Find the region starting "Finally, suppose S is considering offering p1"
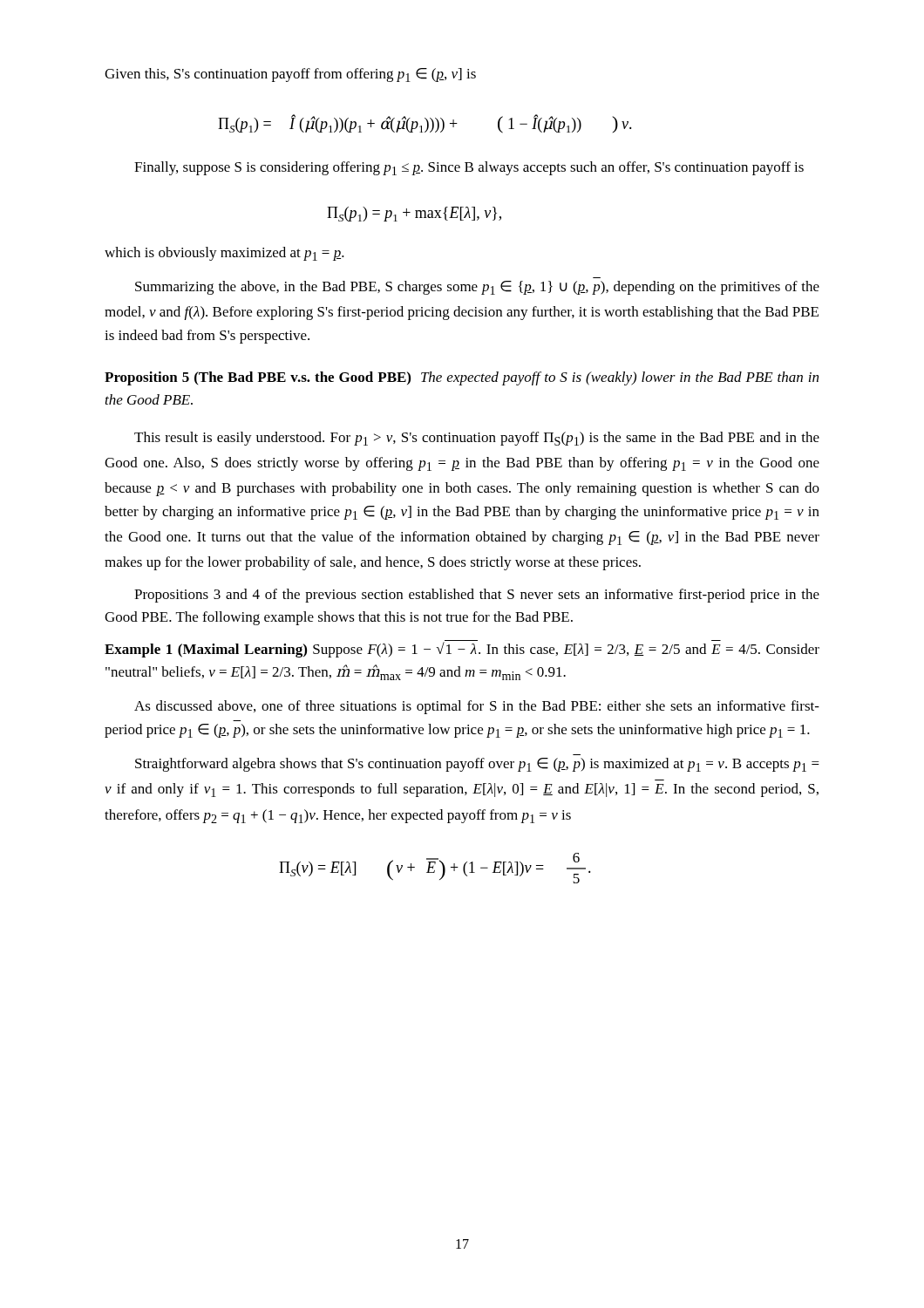This screenshot has width=924, height=1308. pos(469,169)
